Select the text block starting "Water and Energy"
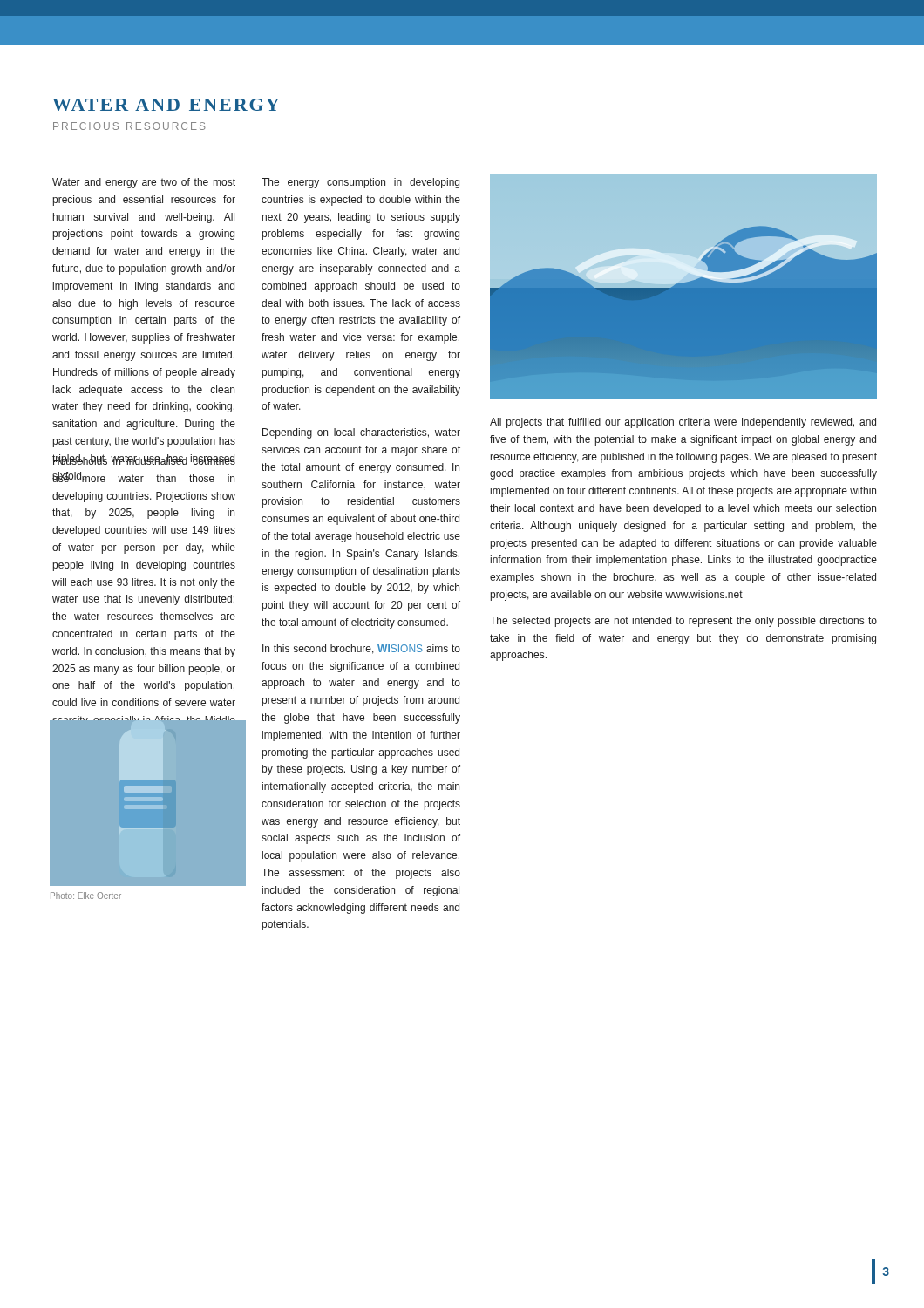 click(167, 105)
